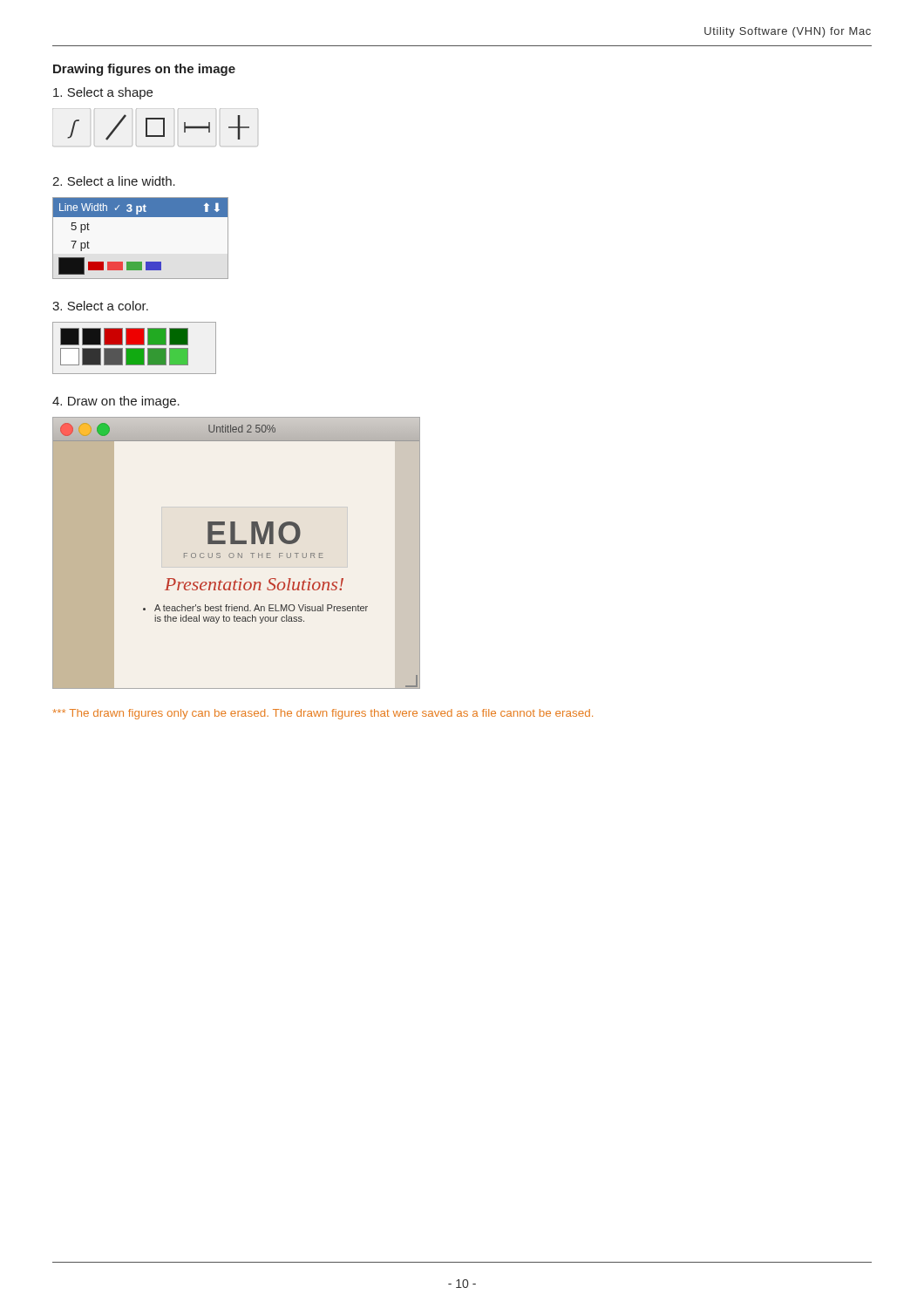Find "Select a shape" on this page
This screenshot has width=924, height=1308.
click(x=103, y=92)
